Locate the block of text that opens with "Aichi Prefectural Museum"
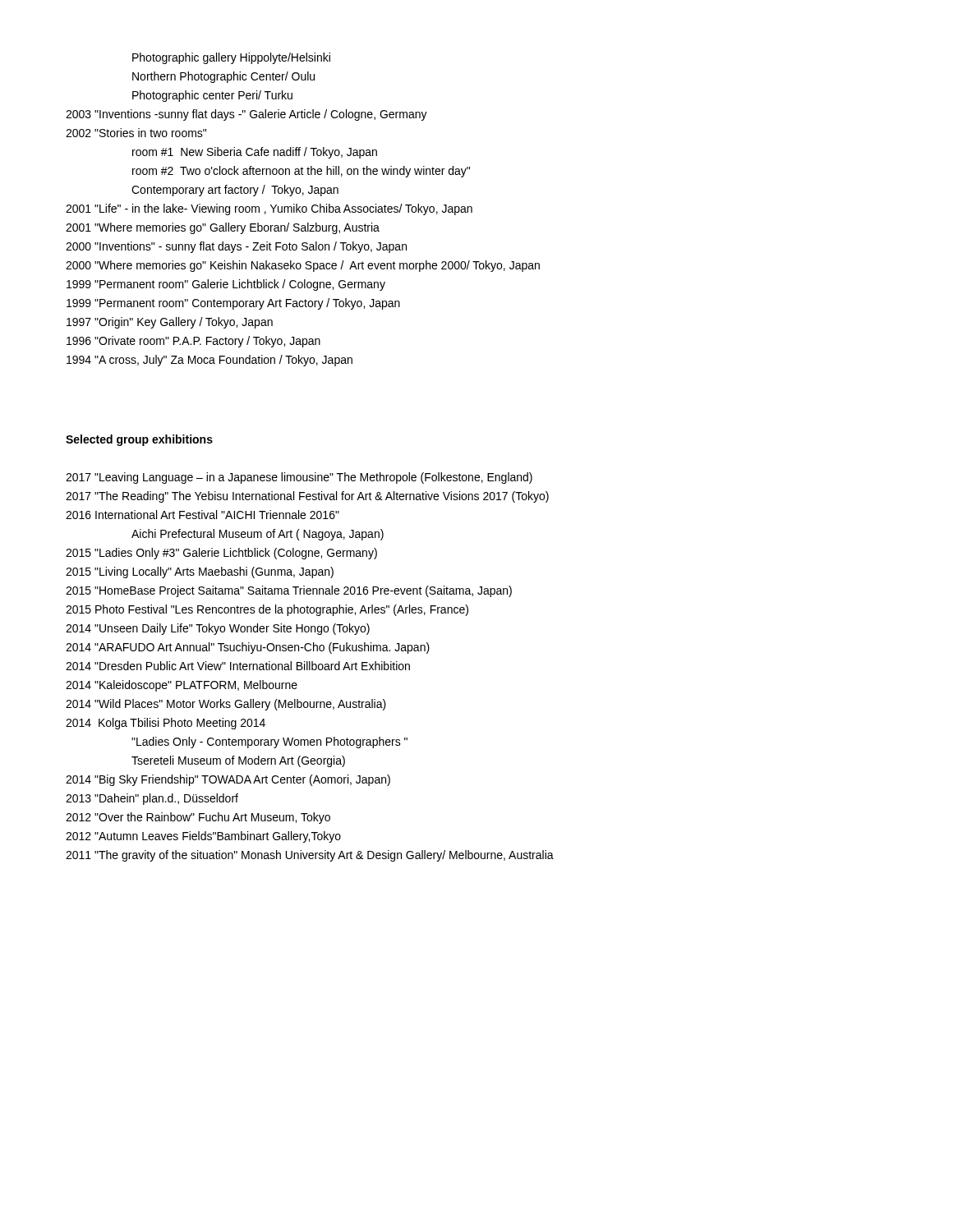953x1232 pixels. click(x=258, y=534)
